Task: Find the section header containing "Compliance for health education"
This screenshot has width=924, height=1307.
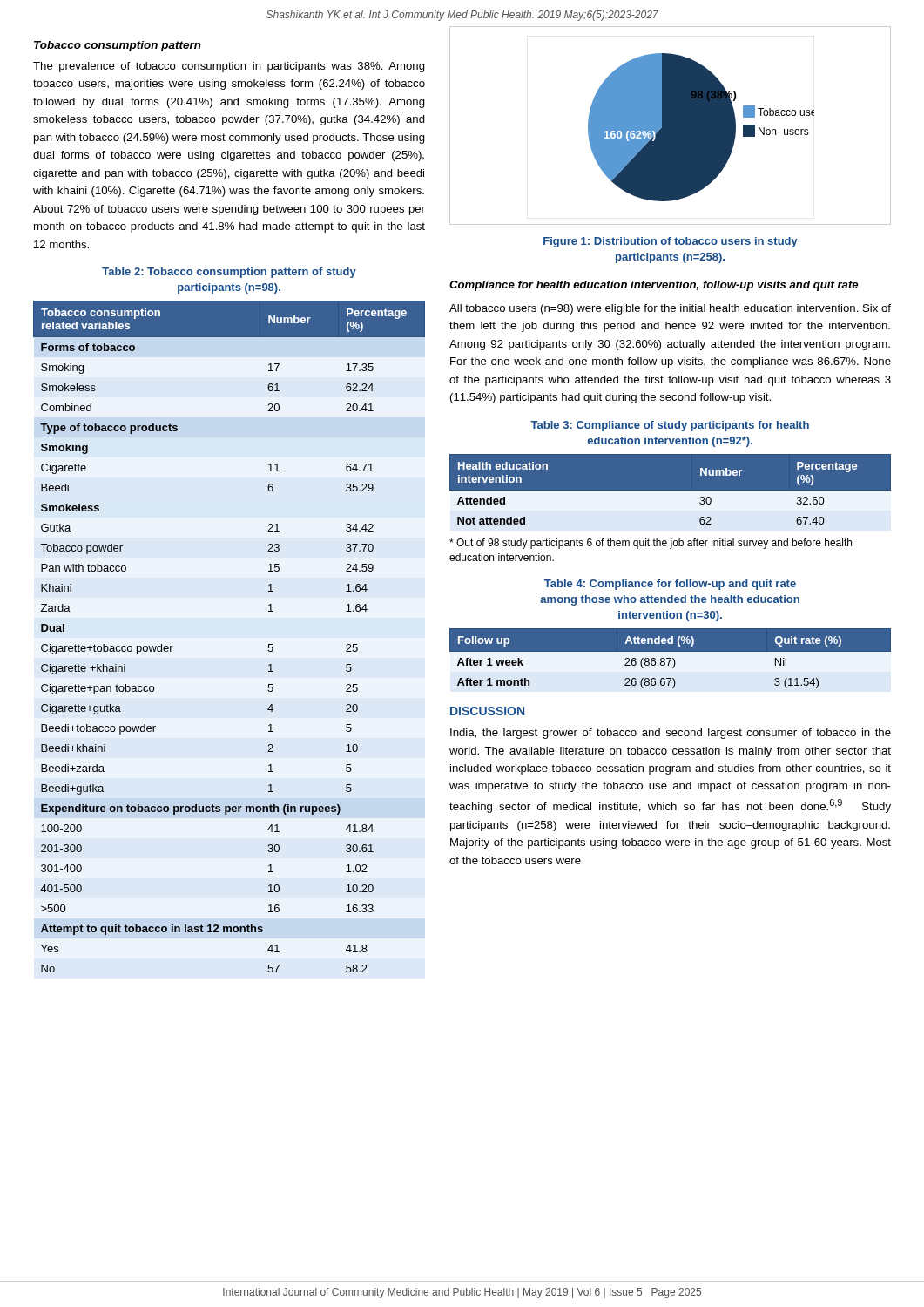Action: point(654,285)
